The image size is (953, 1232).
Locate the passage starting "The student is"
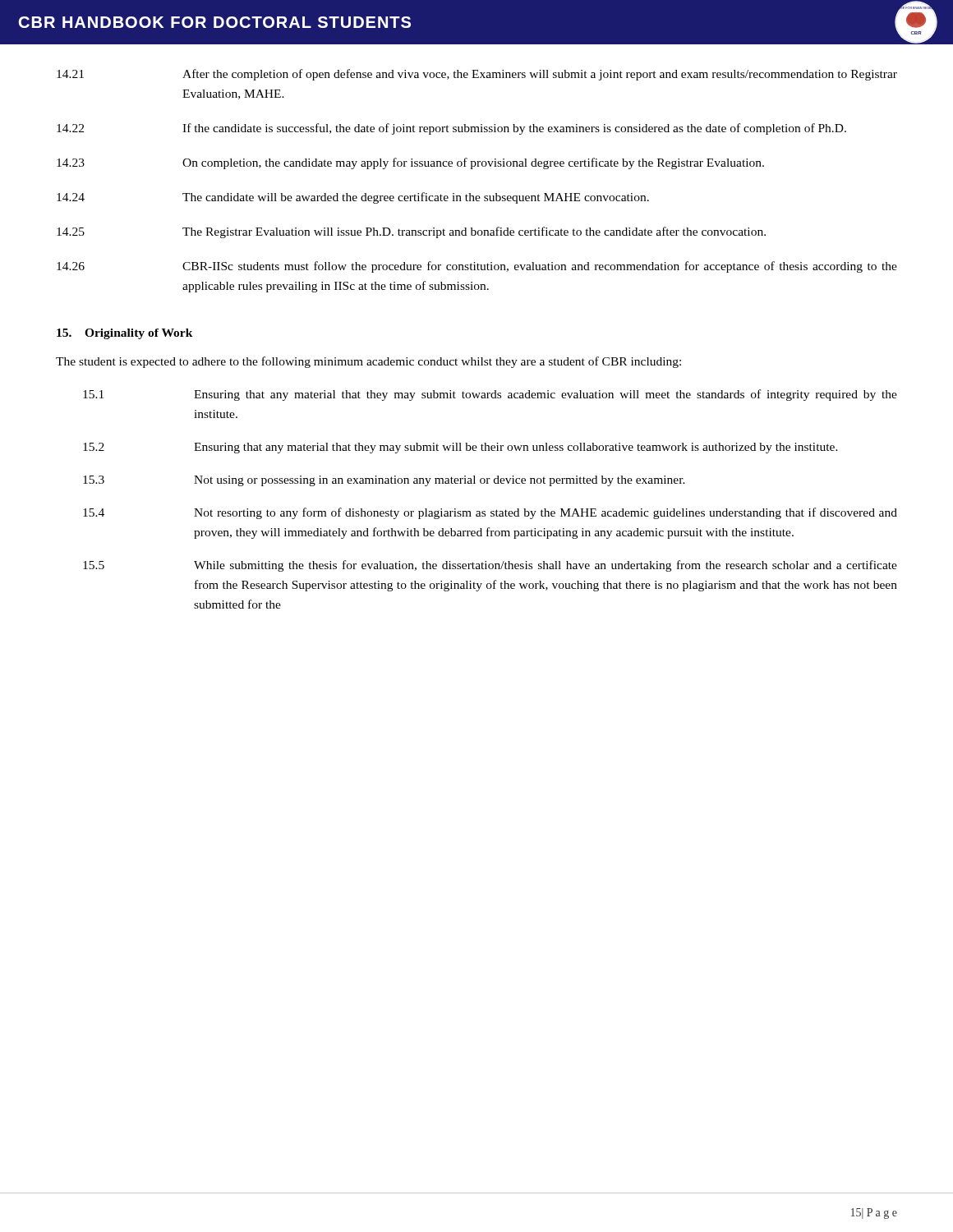click(369, 361)
